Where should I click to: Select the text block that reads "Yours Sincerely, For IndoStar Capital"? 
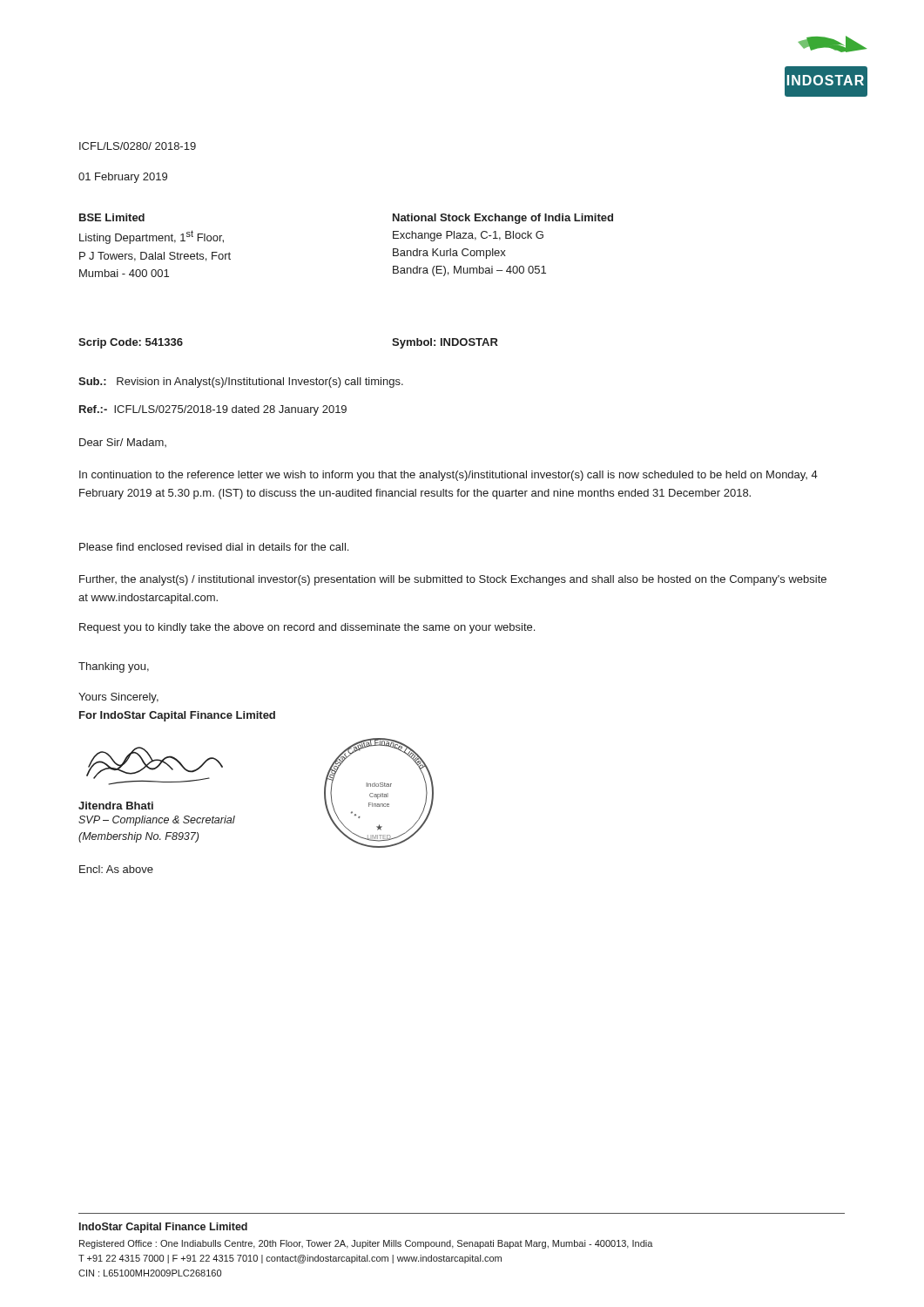[x=177, y=706]
